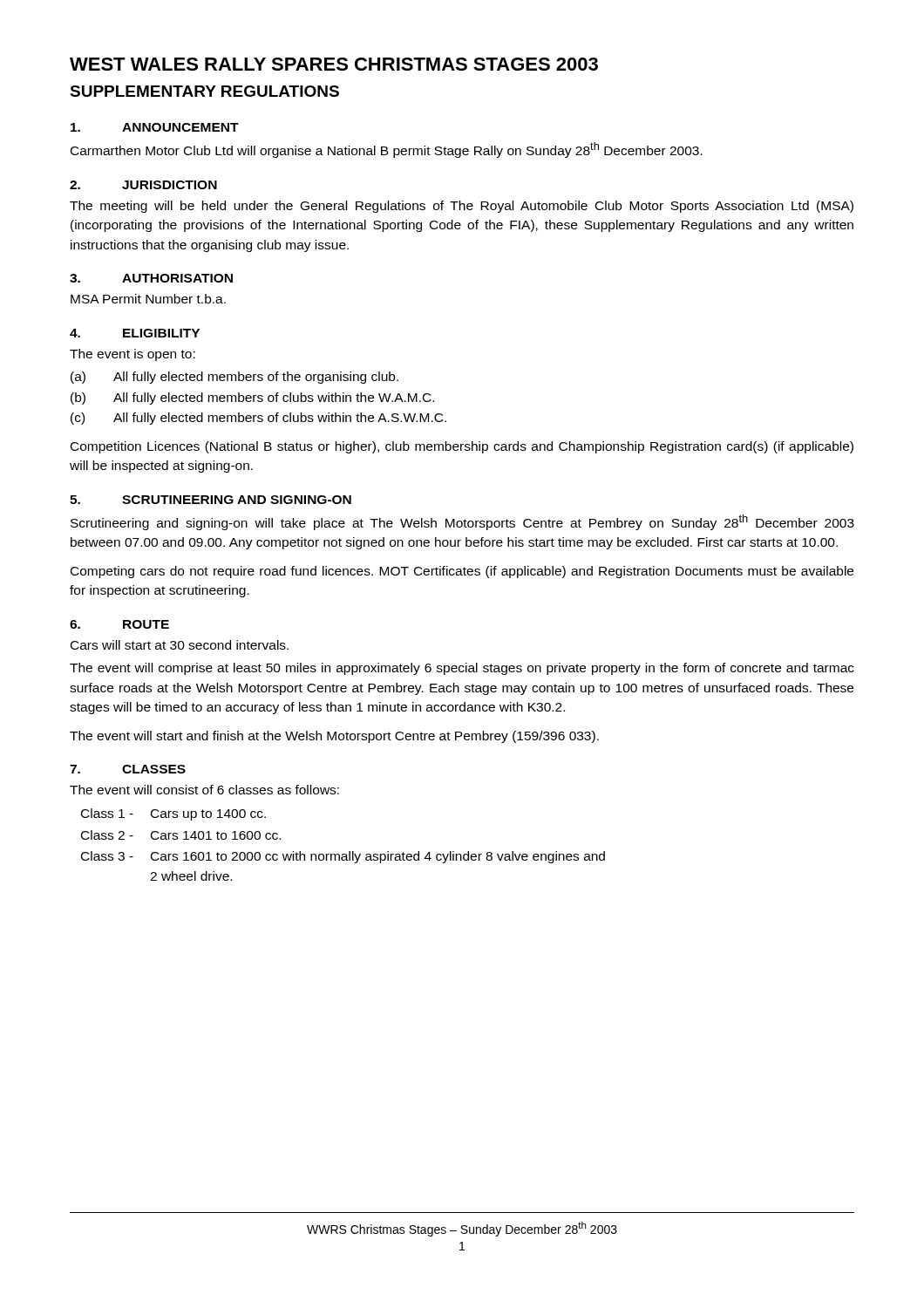Click on the text block that reads "The event will start and finish at"

462,736
